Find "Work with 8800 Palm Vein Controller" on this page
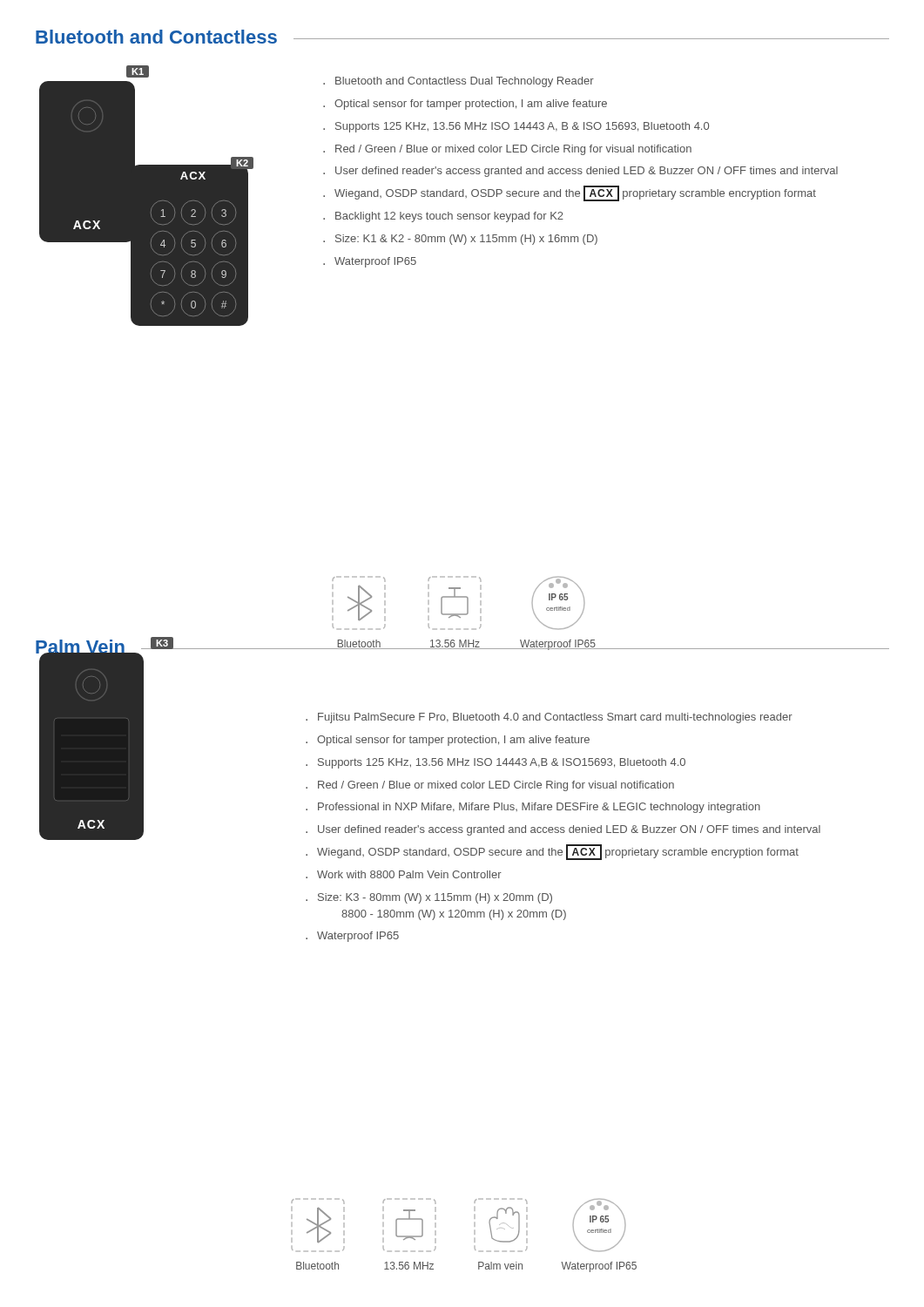Screen dimensions: 1307x924 (409, 874)
